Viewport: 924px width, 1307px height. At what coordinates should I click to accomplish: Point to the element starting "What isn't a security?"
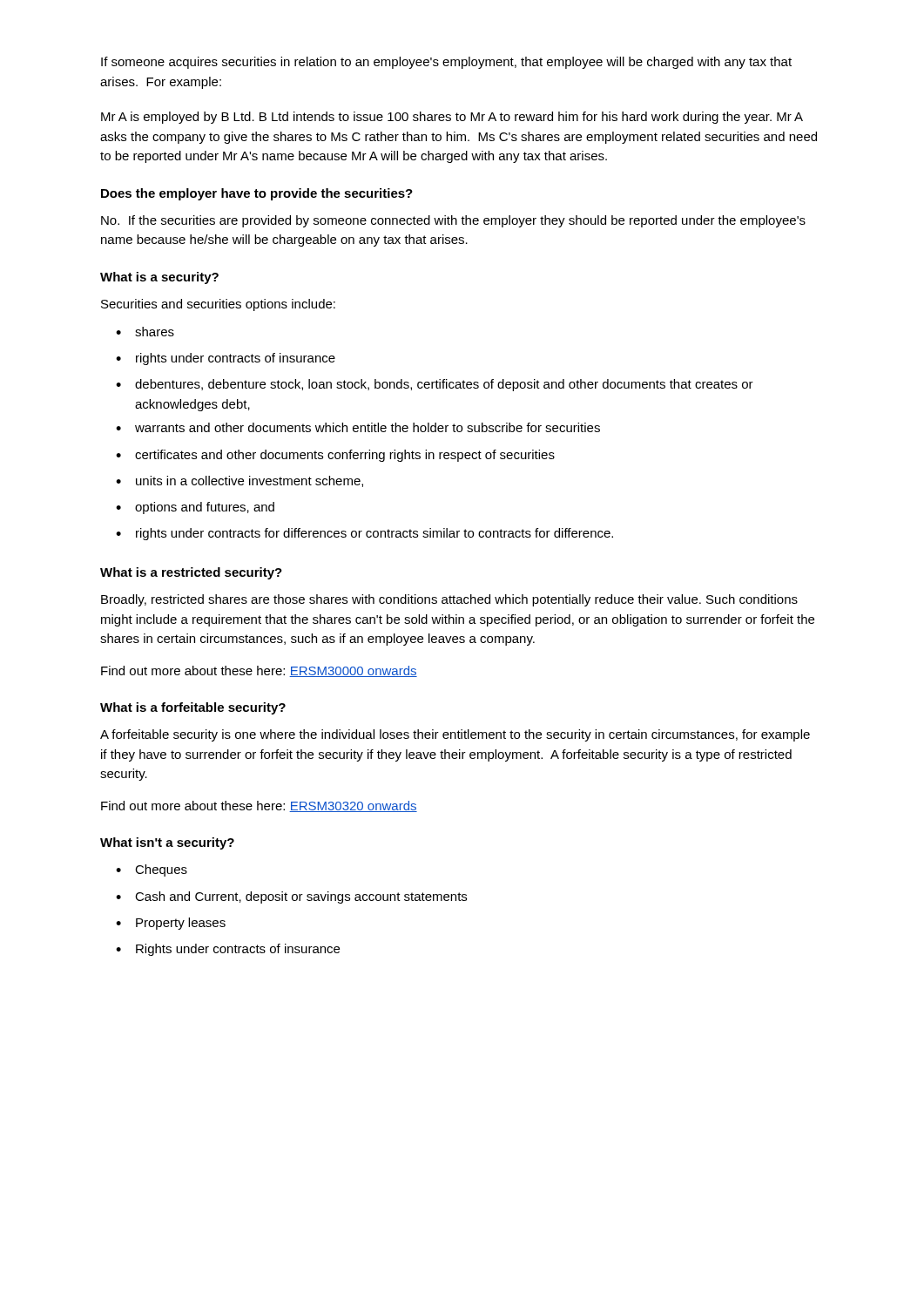coord(167,842)
